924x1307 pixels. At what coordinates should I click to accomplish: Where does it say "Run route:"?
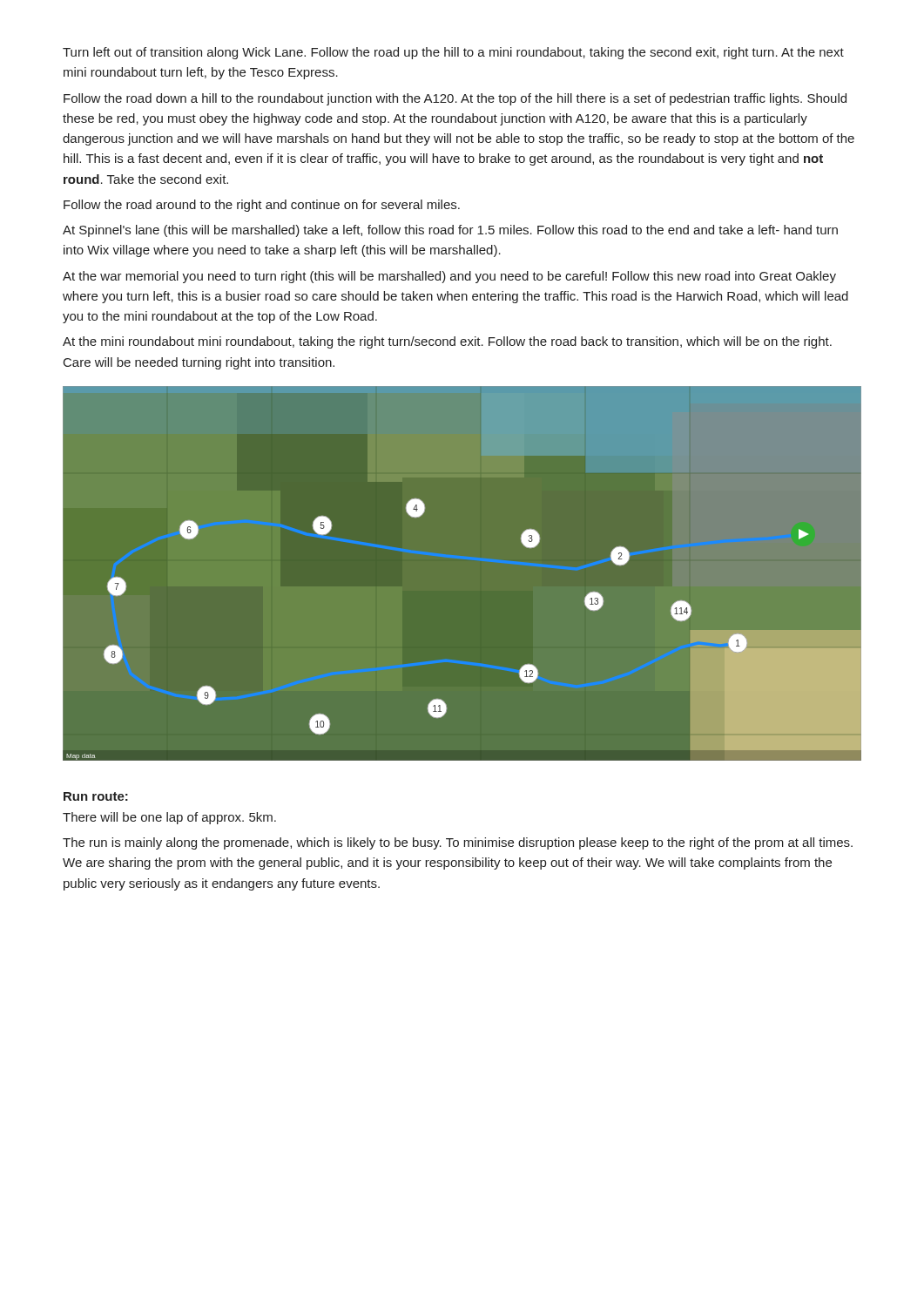pyautogui.click(x=96, y=796)
